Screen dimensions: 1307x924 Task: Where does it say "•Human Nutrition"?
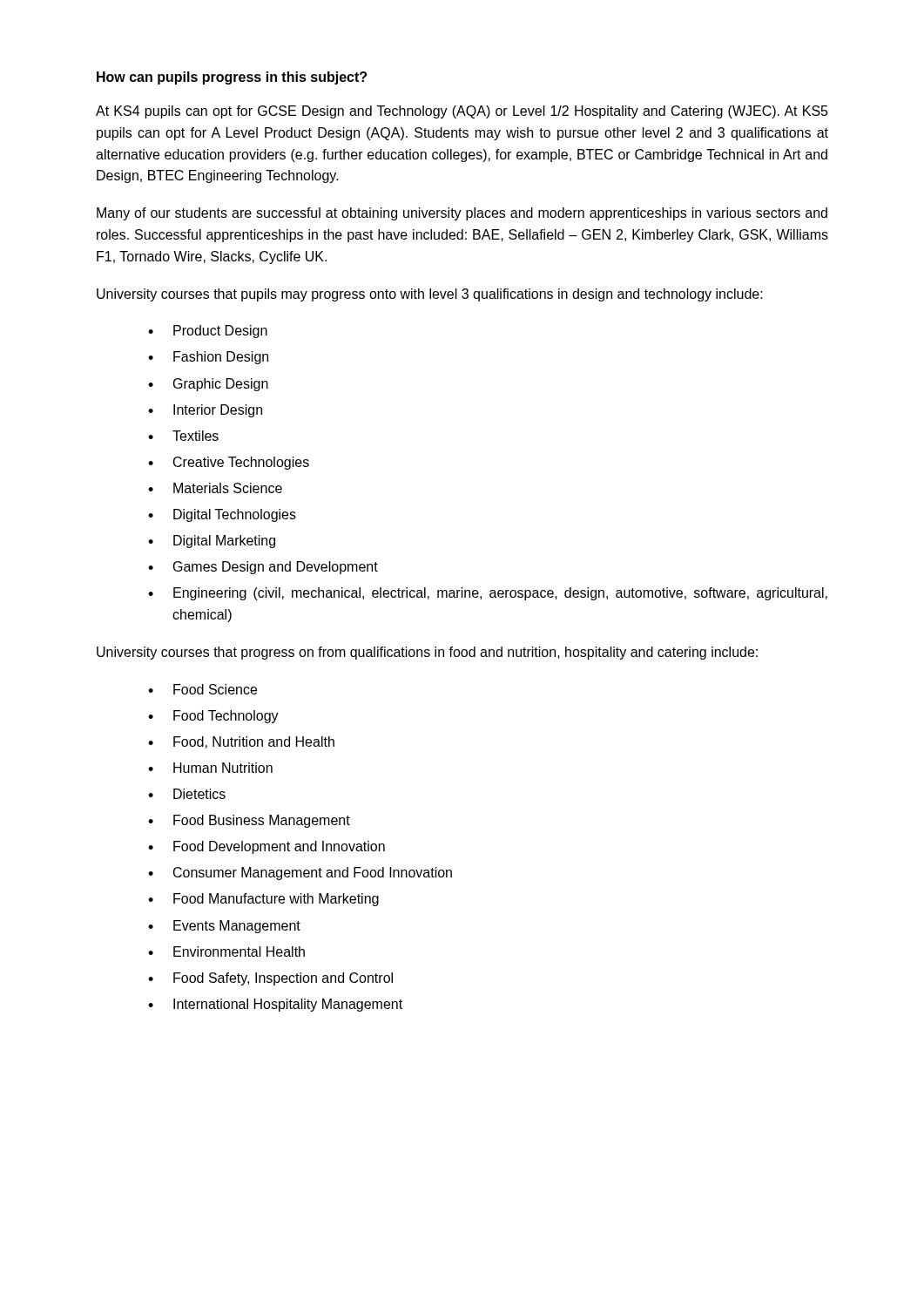tap(210, 768)
